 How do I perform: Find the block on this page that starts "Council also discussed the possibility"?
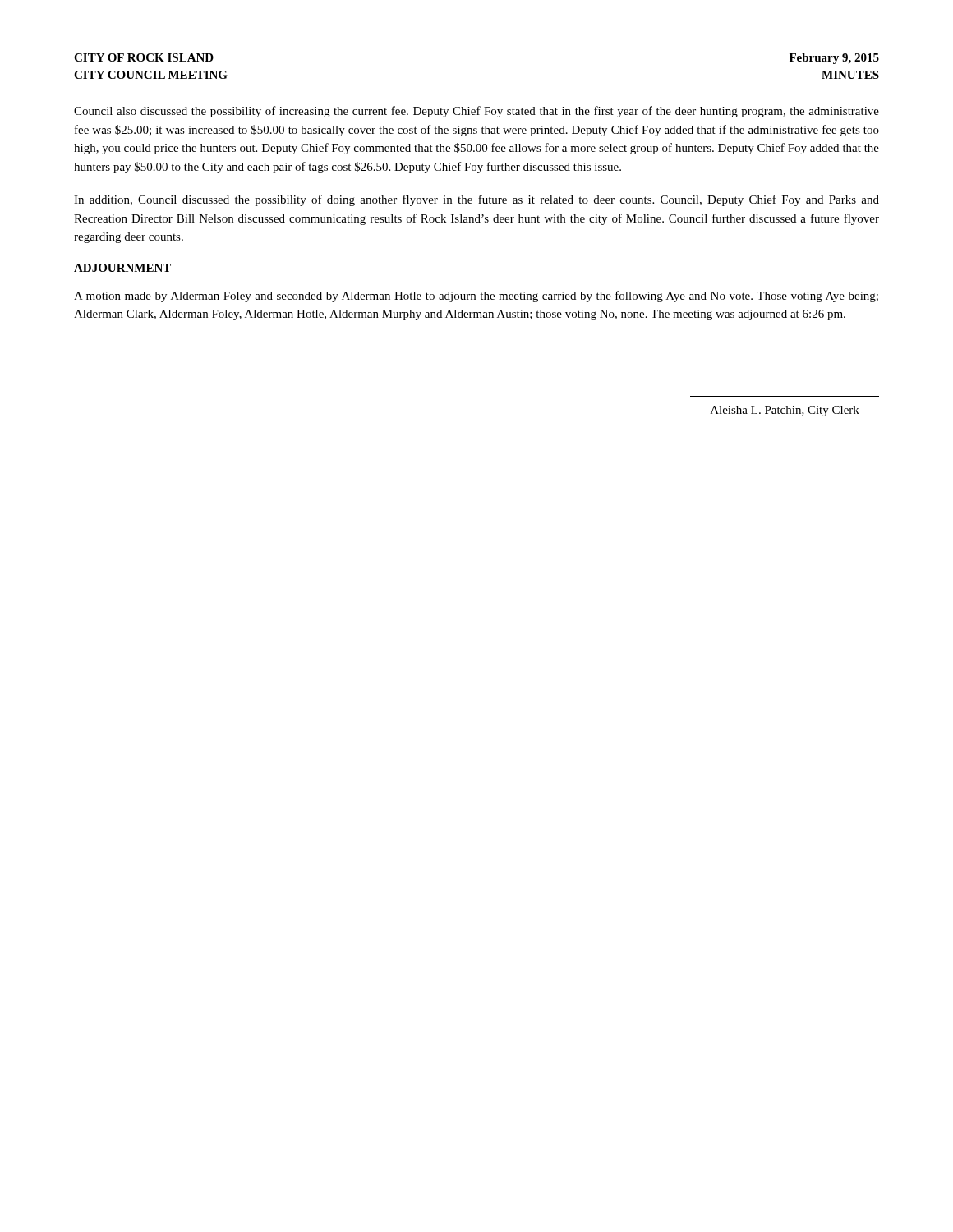[x=476, y=139]
